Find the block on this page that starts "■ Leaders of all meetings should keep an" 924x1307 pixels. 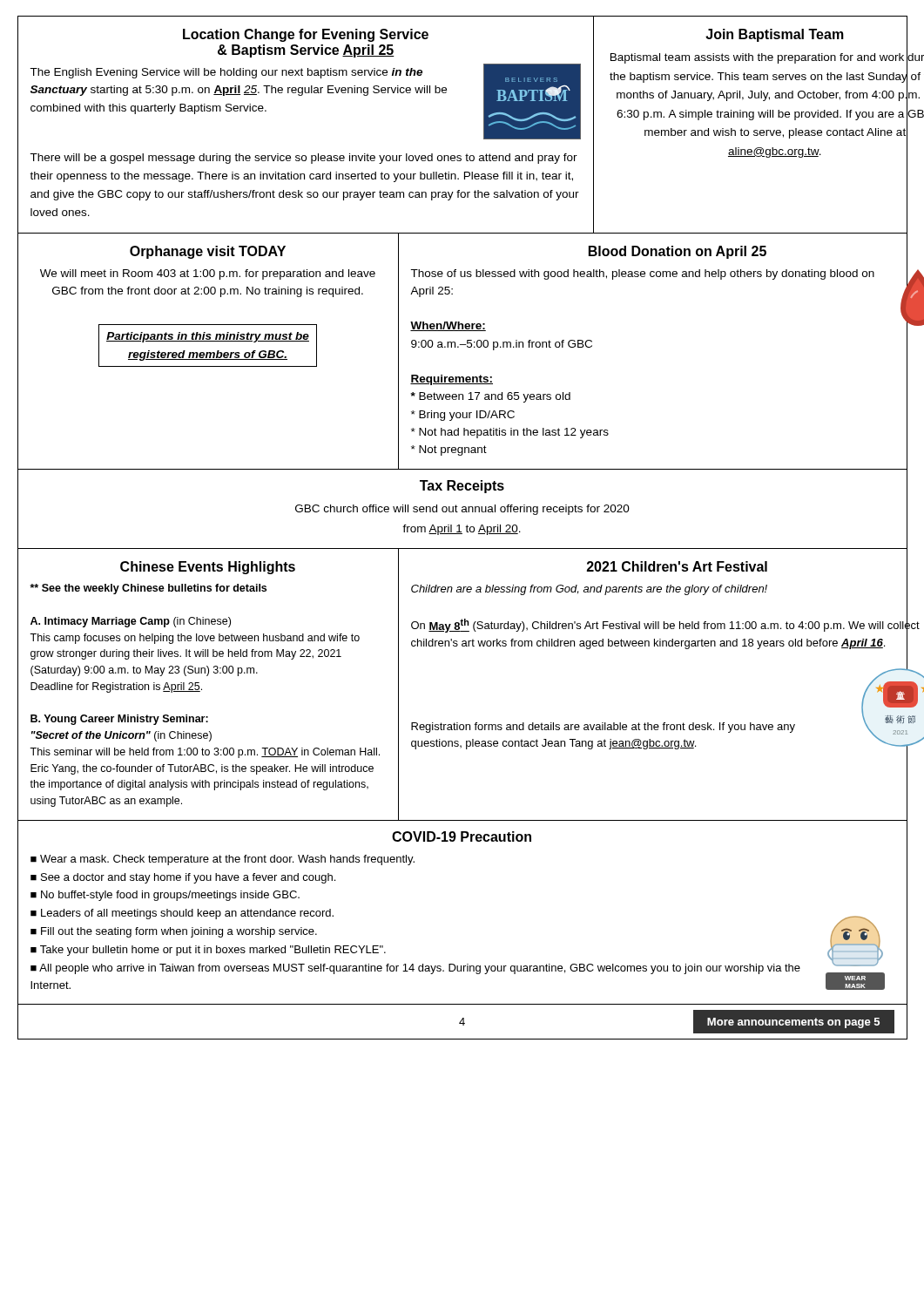tap(182, 913)
